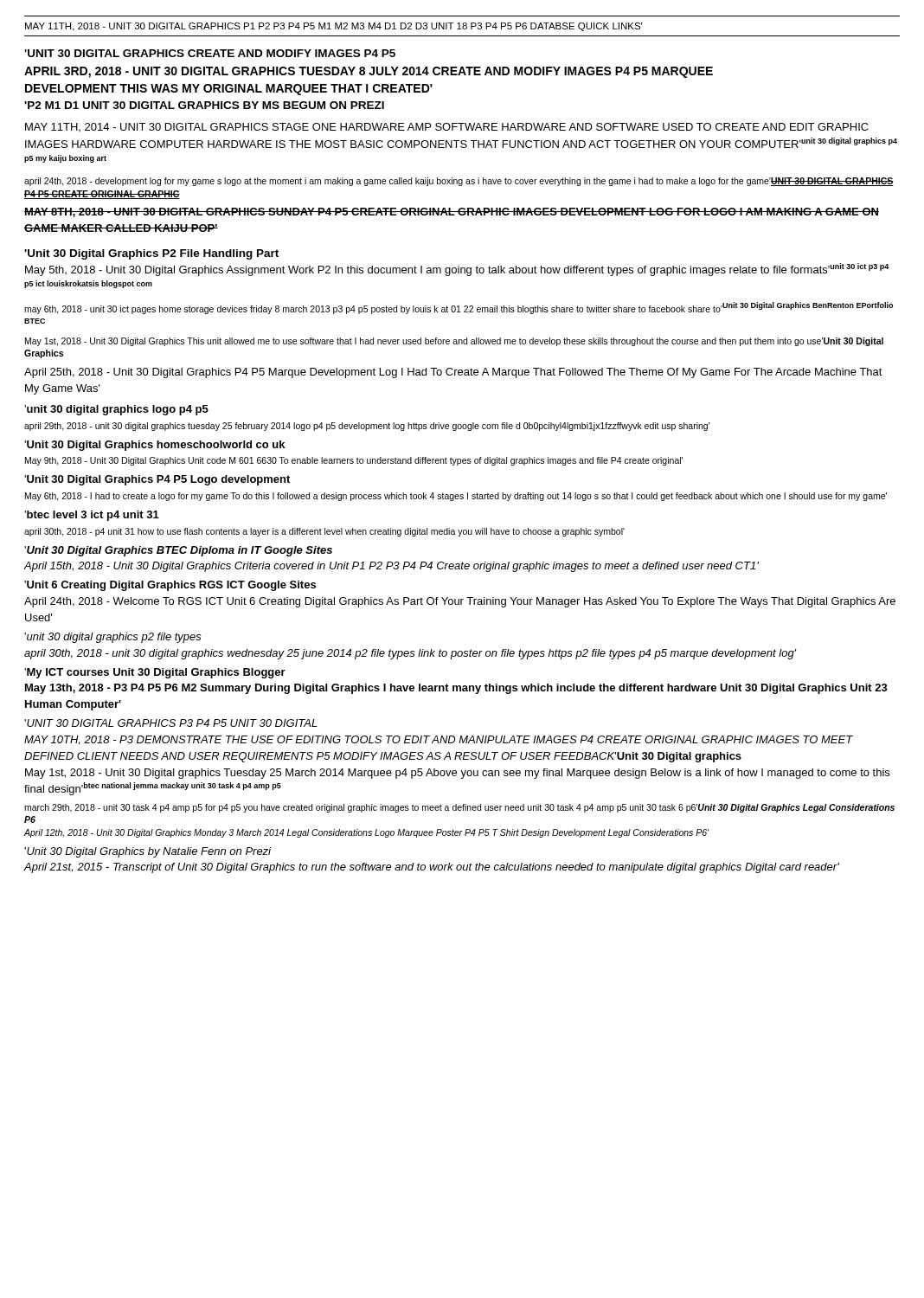Select the text block with the text "march 29th, 2018 - unit"
The width and height of the screenshot is (924, 1298).
(460, 820)
